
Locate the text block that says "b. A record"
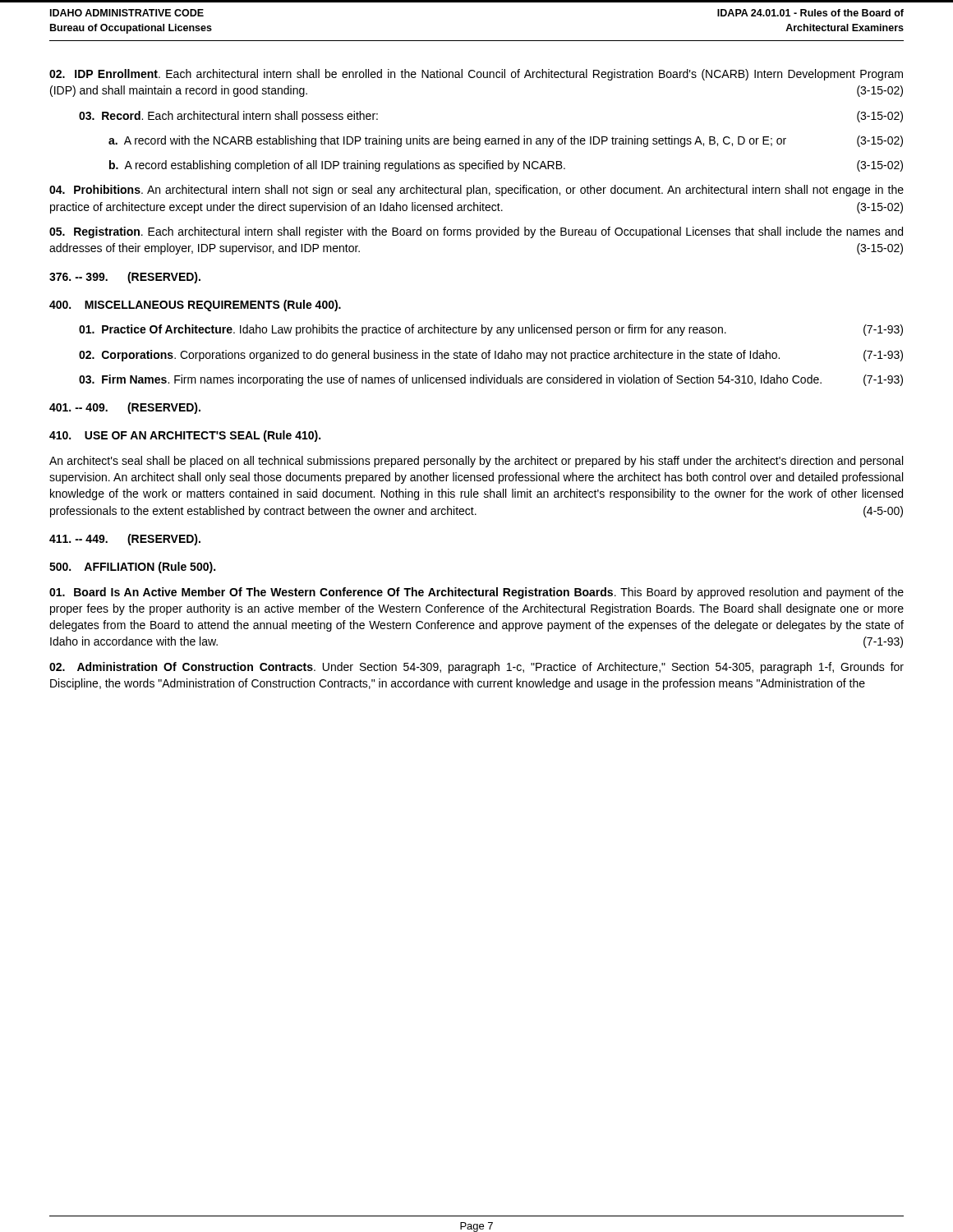tap(506, 165)
